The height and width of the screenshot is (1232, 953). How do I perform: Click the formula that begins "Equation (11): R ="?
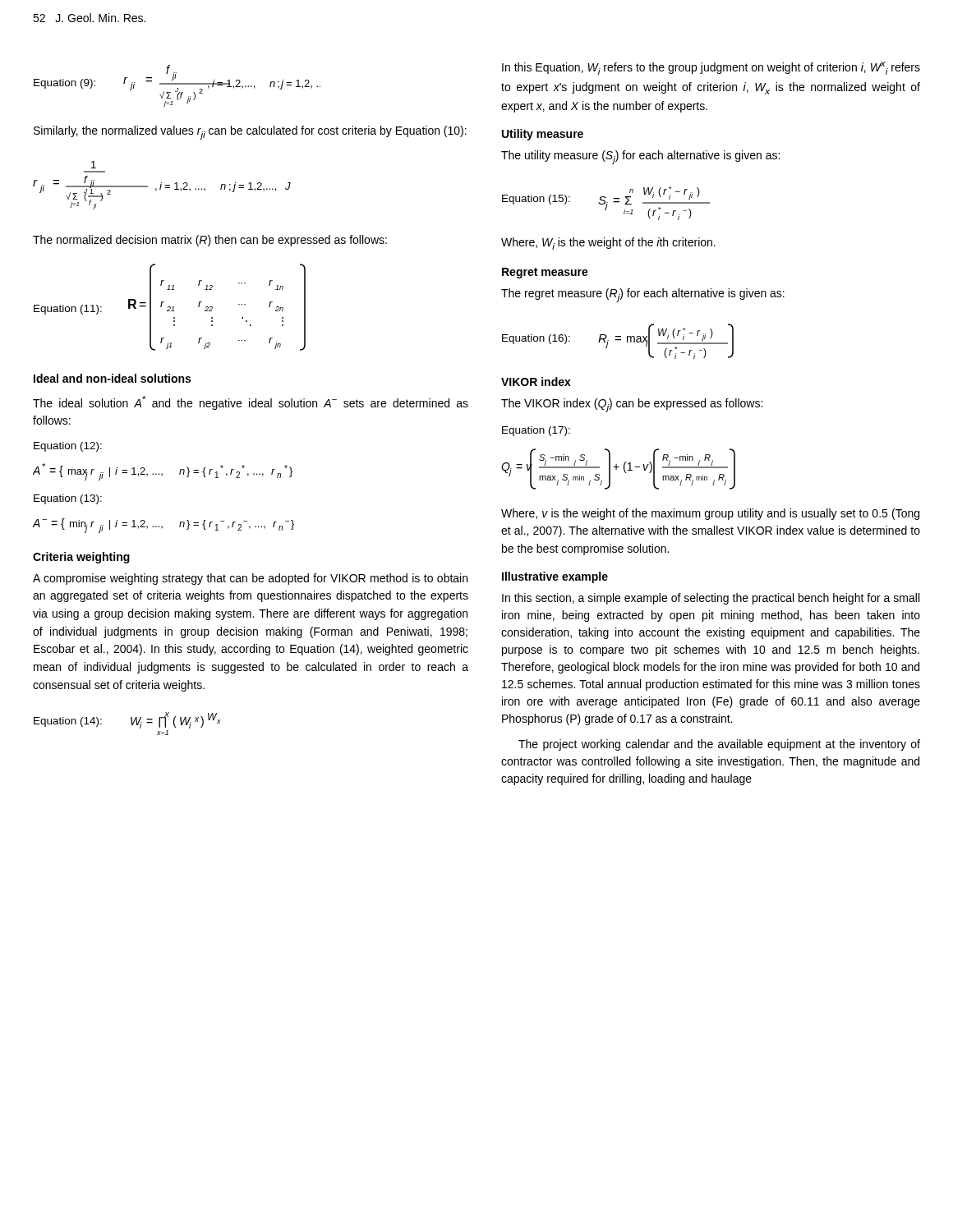tap(199, 308)
